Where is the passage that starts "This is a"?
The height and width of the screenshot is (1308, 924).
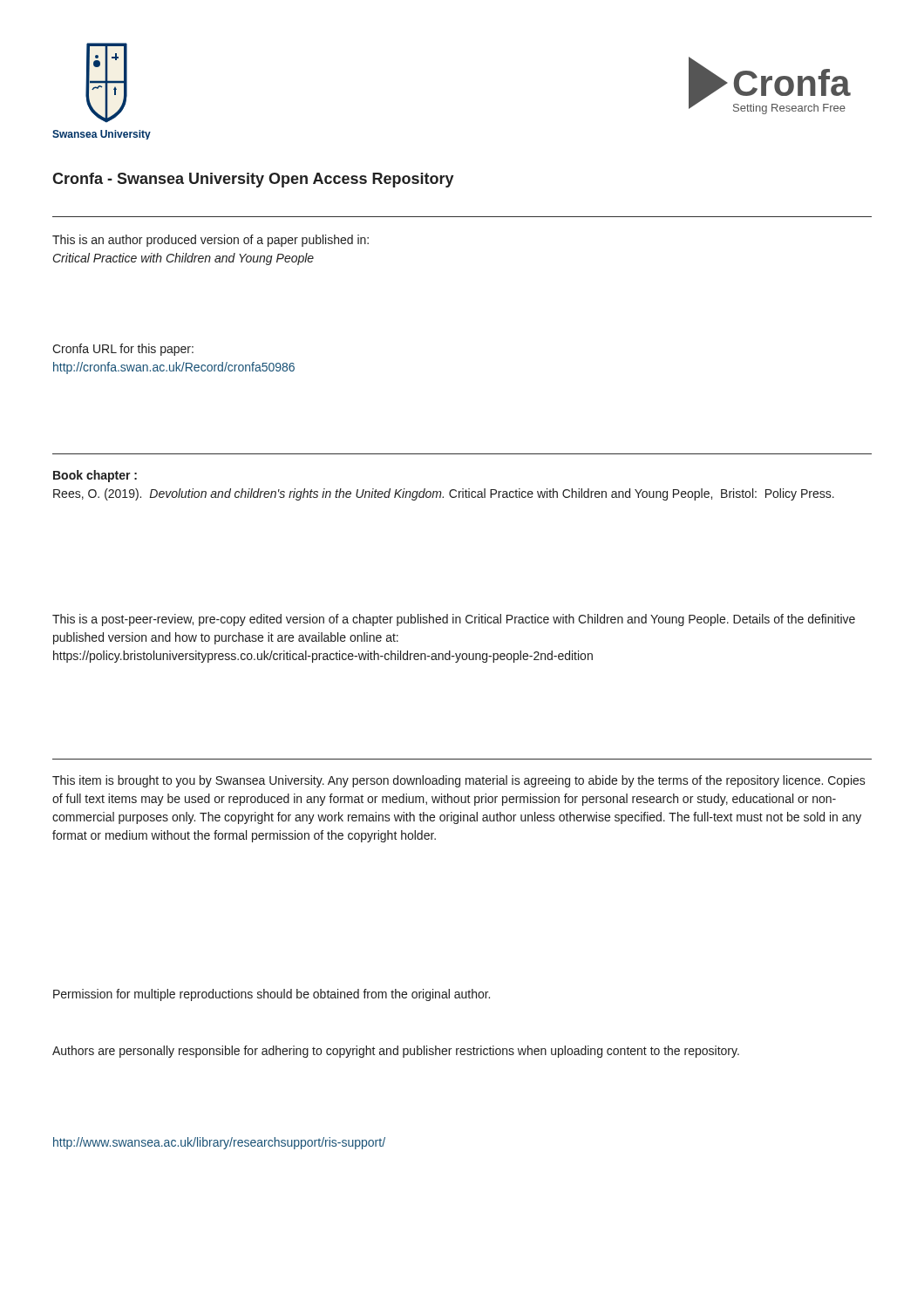pyautogui.click(x=454, y=620)
